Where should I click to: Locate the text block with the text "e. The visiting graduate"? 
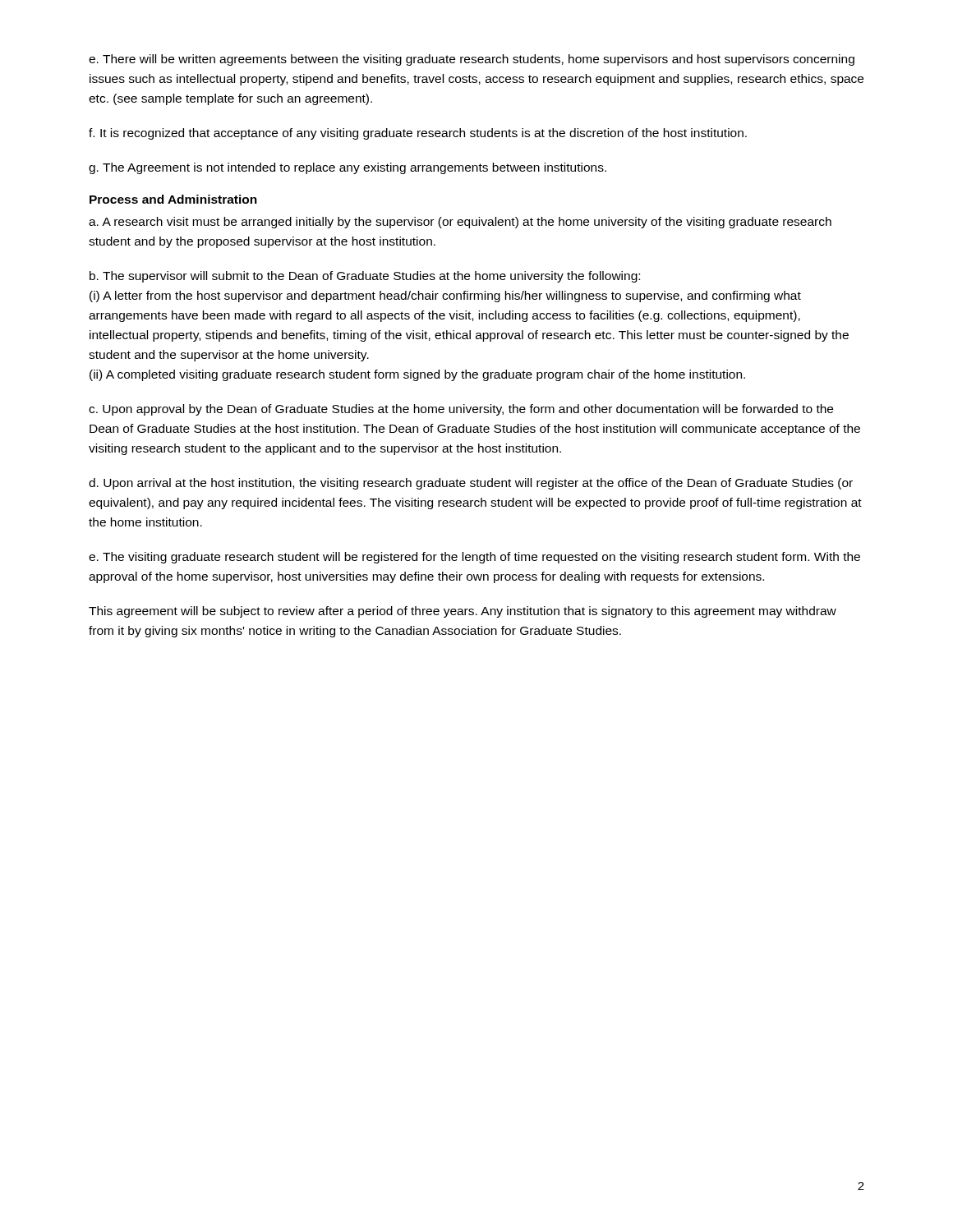point(475,567)
